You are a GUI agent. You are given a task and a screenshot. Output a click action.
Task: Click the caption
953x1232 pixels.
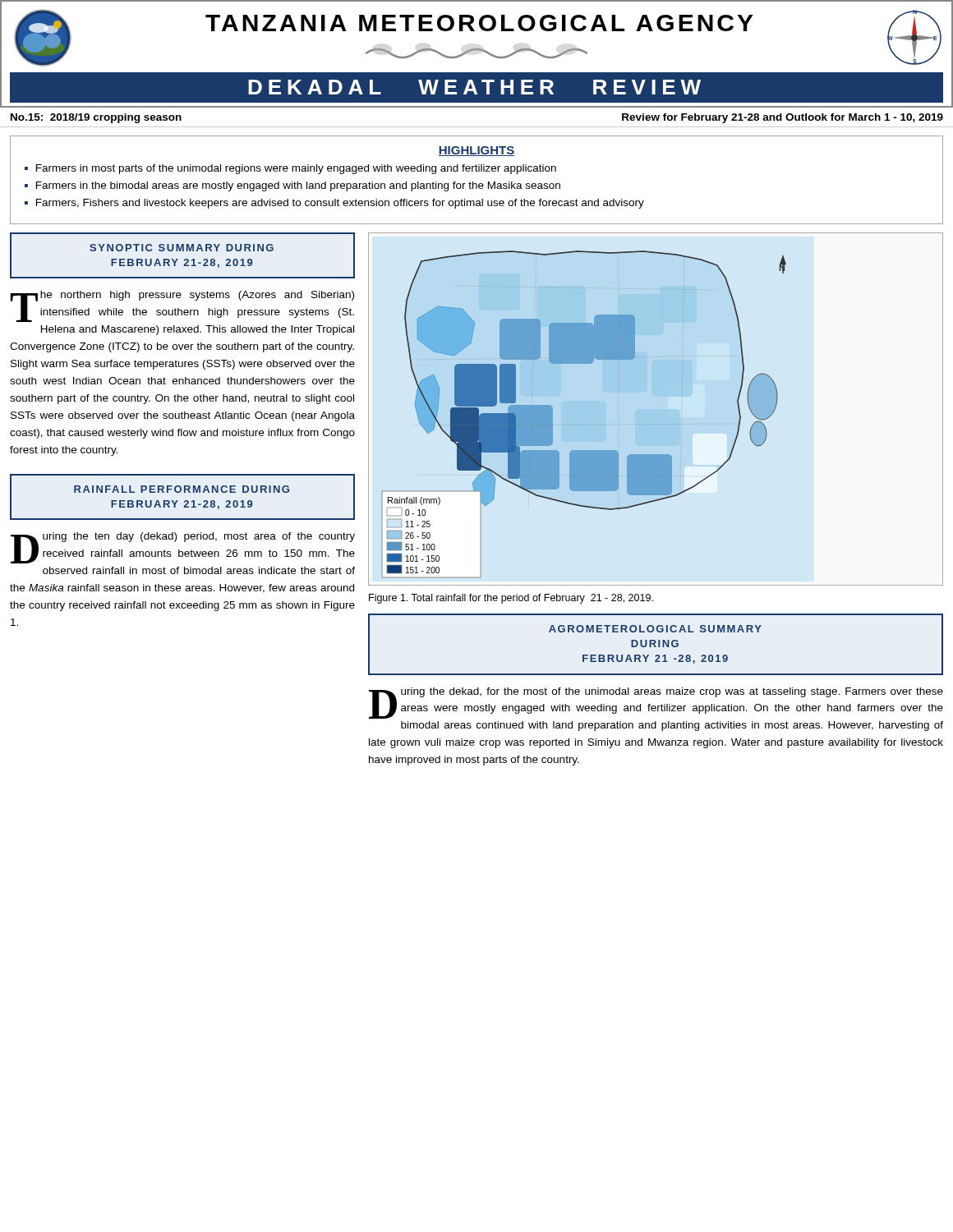pyautogui.click(x=511, y=598)
